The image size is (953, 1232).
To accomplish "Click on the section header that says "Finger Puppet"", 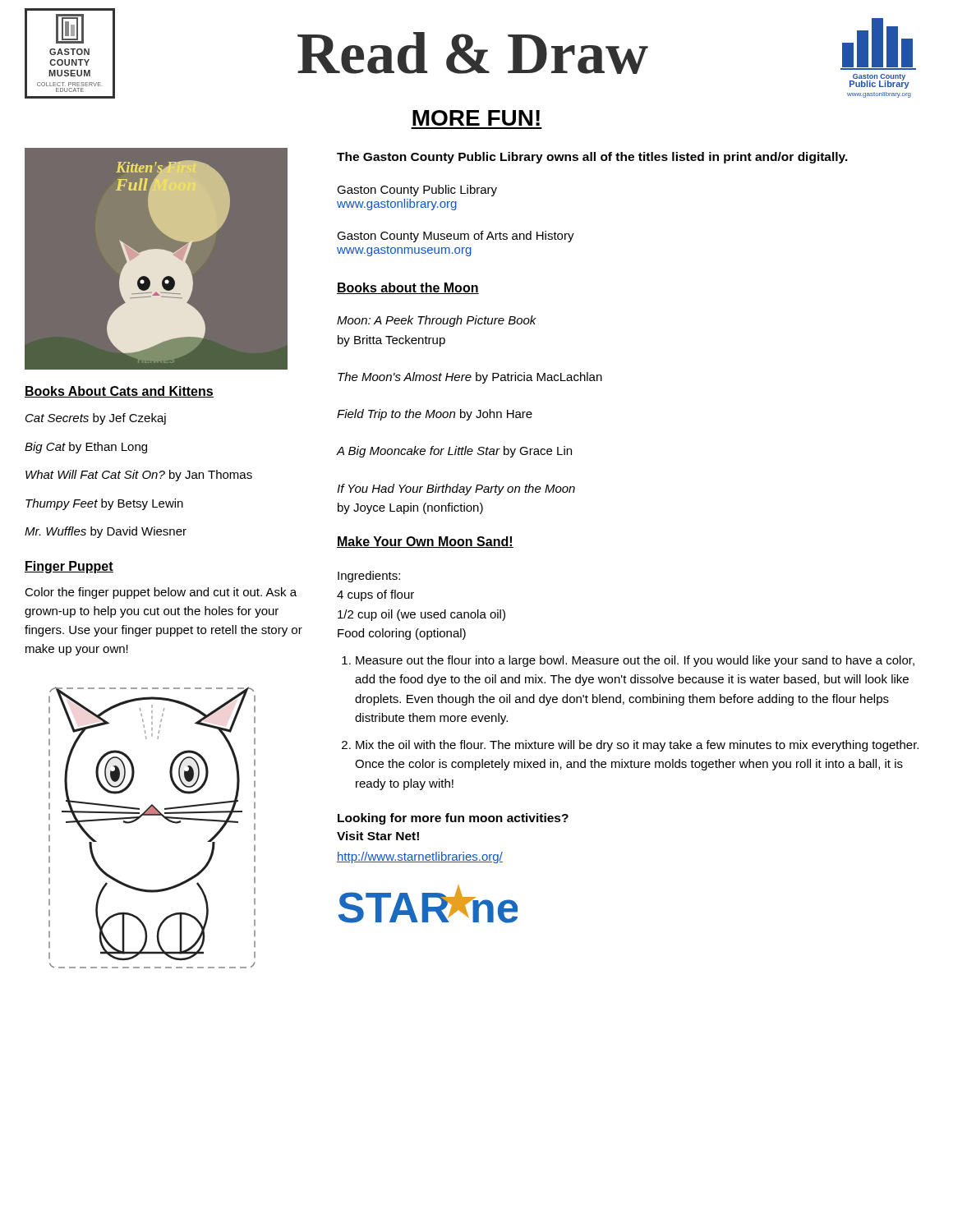I will (x=69, y=567).
